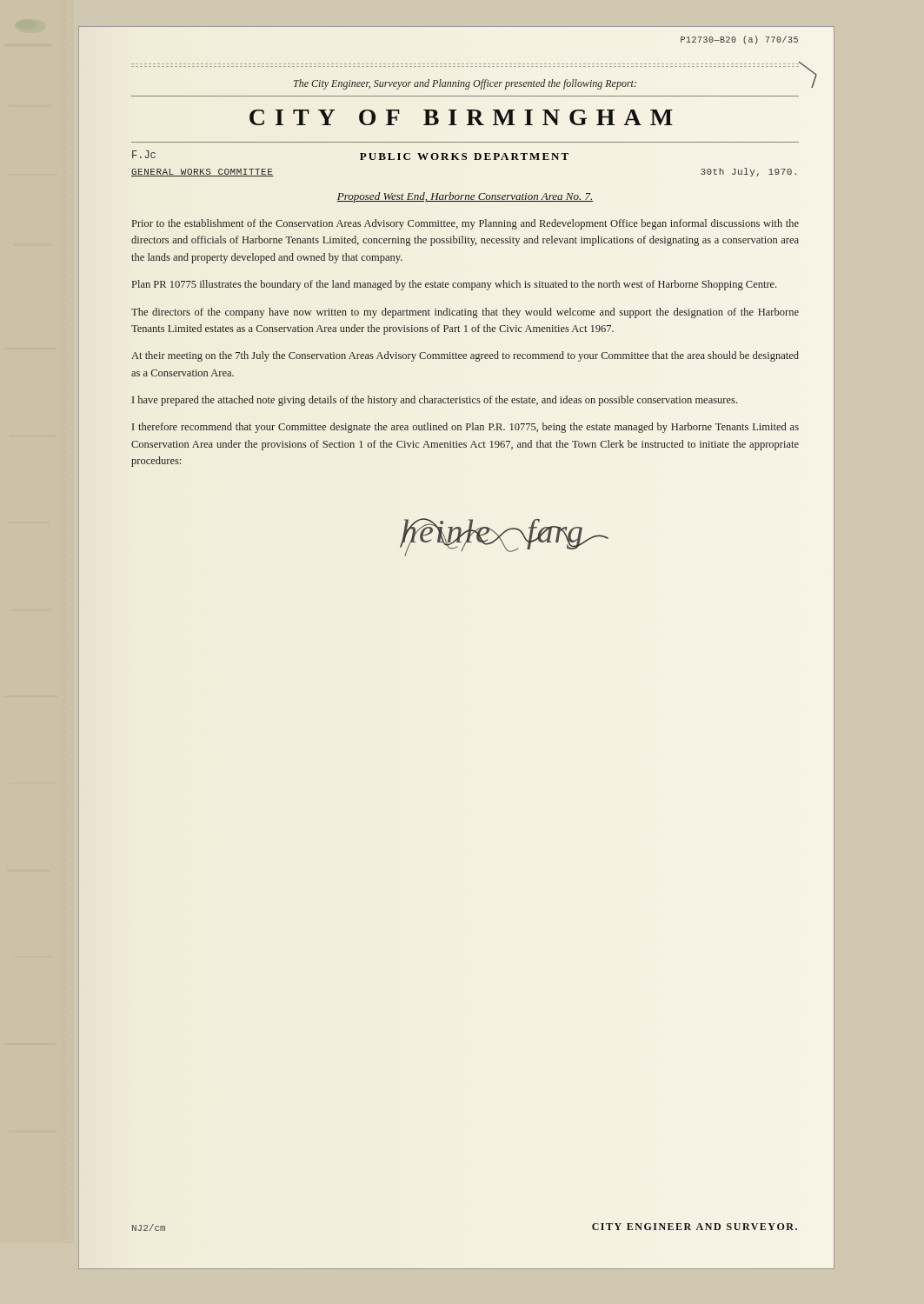Locate the block starting "I have prepared the attached note giving details"

[x=435, y=400]
